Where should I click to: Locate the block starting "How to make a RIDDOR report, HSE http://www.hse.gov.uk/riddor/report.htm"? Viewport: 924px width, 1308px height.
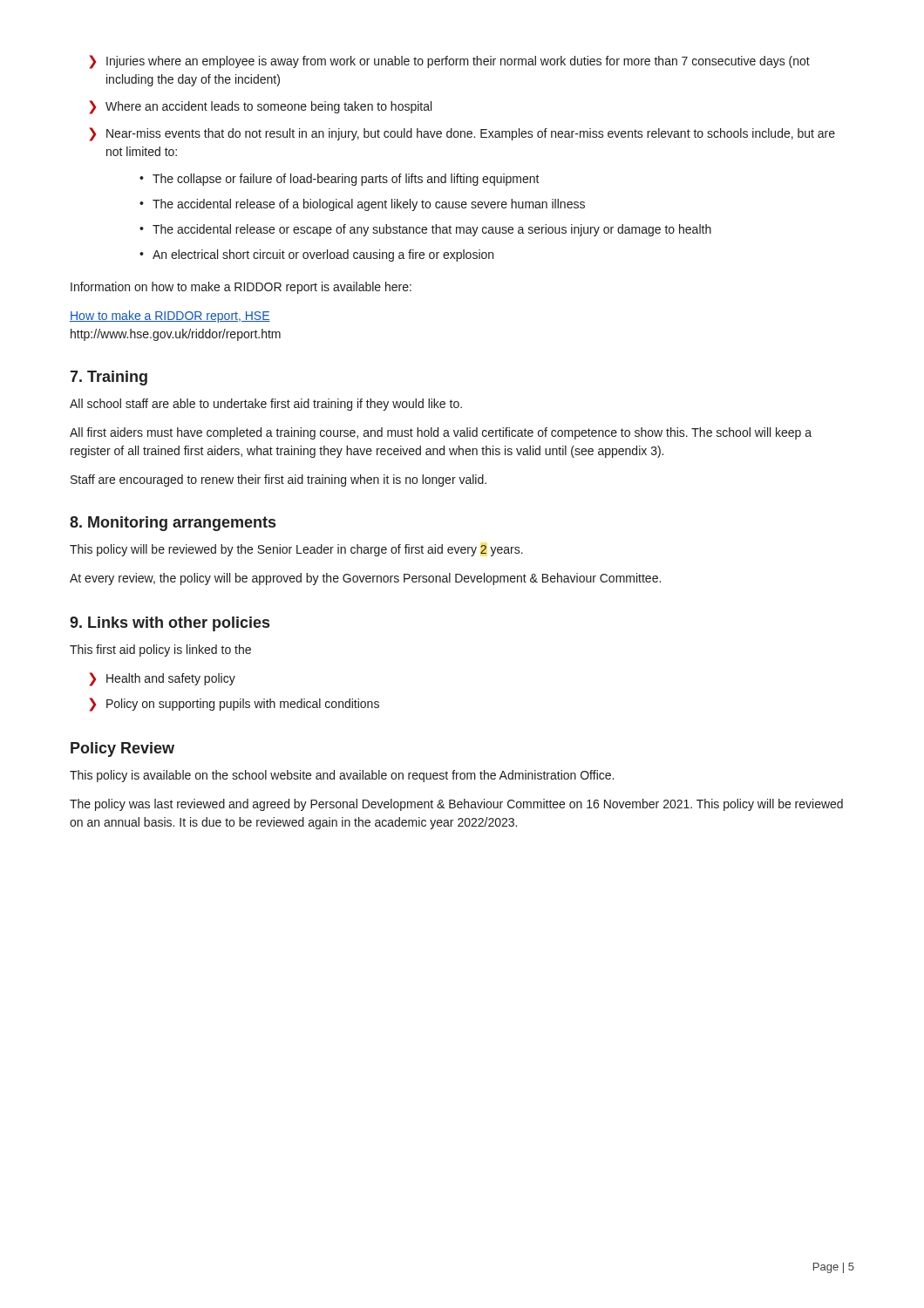[170, 317]
